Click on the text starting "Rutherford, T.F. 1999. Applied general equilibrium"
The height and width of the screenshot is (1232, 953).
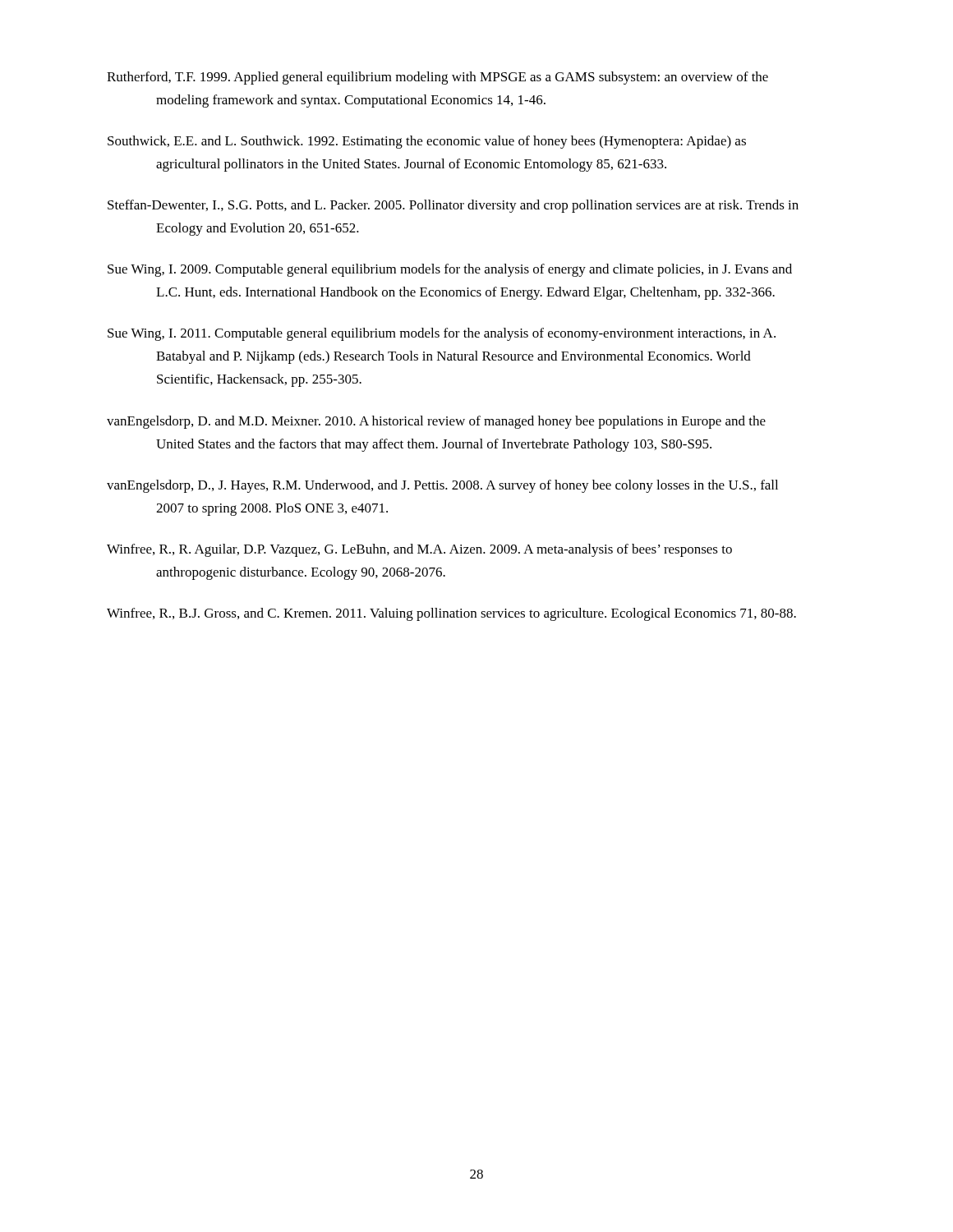438,88
